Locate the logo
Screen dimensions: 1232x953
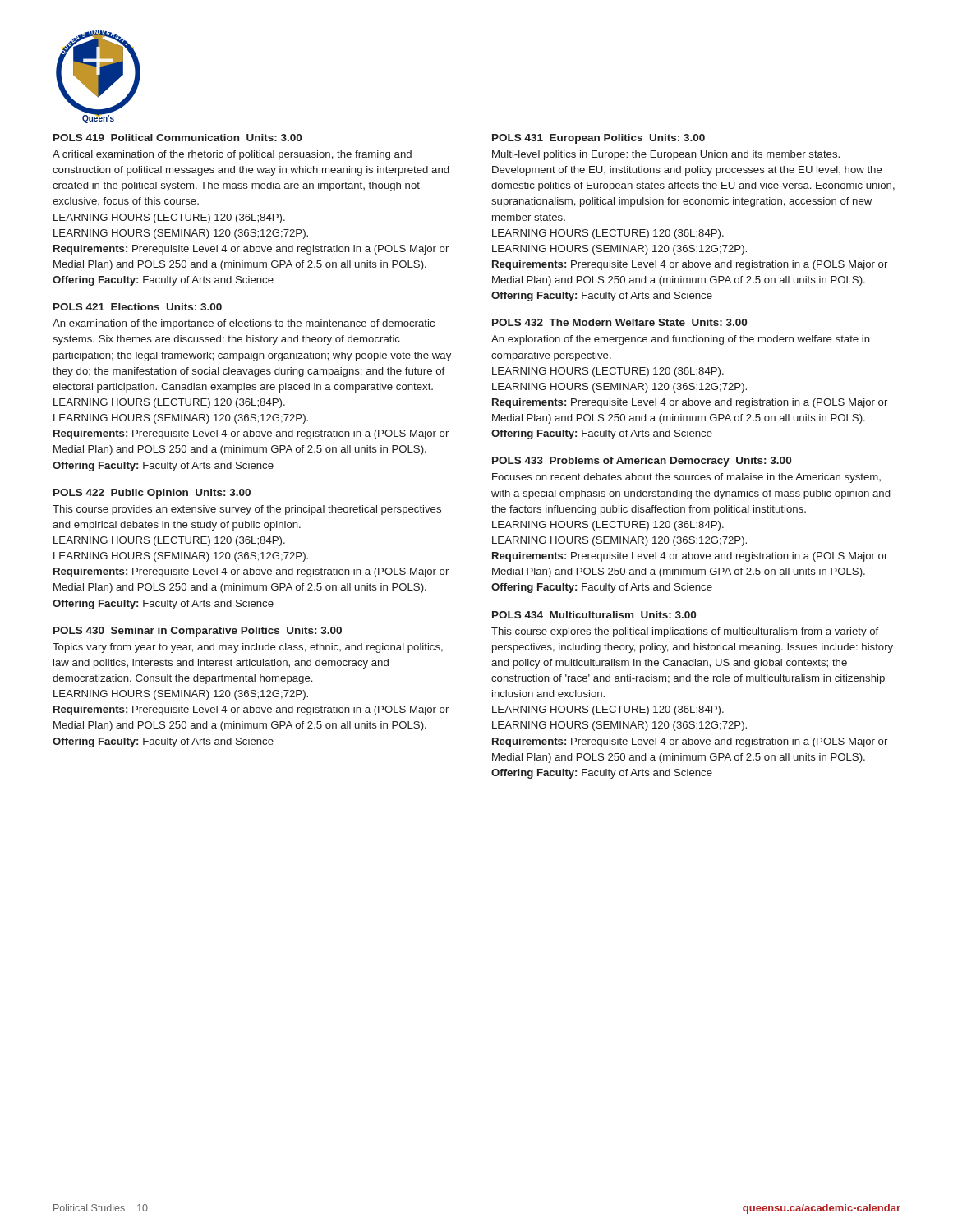pos(98,77)
